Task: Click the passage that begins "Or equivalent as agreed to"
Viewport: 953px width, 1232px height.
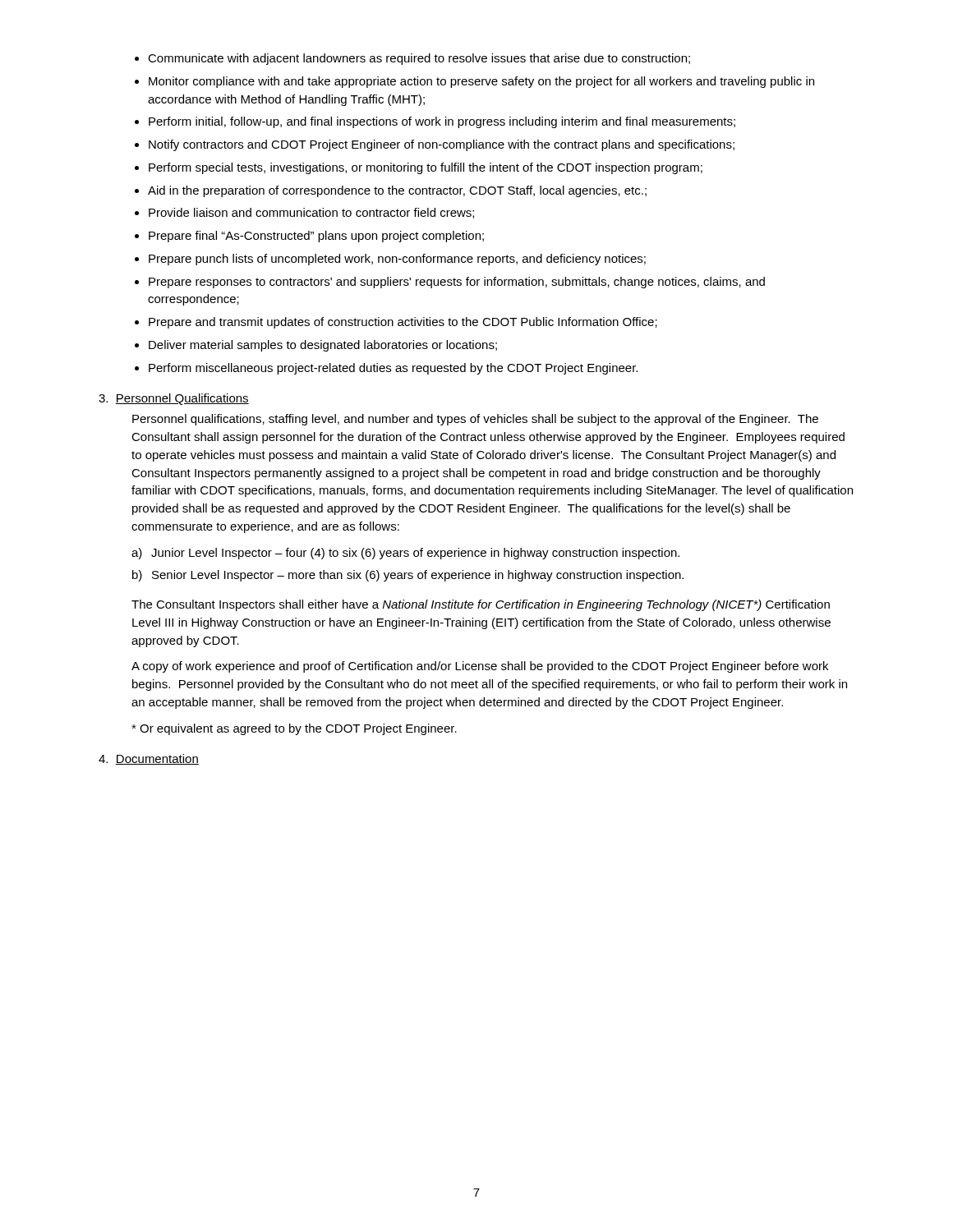Action: [294, 728]
